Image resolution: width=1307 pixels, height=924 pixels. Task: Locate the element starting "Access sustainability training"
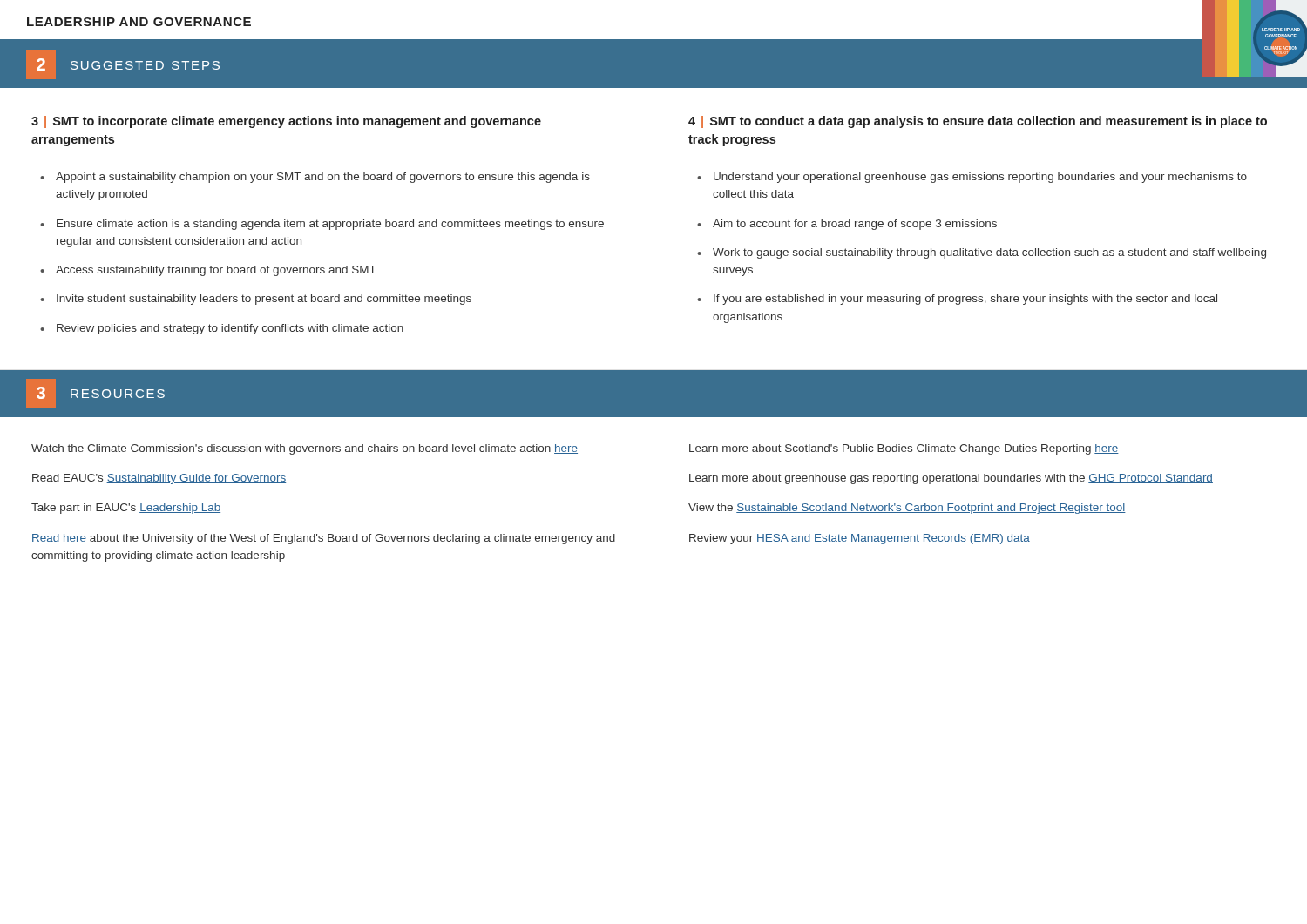tap(216, 270)
